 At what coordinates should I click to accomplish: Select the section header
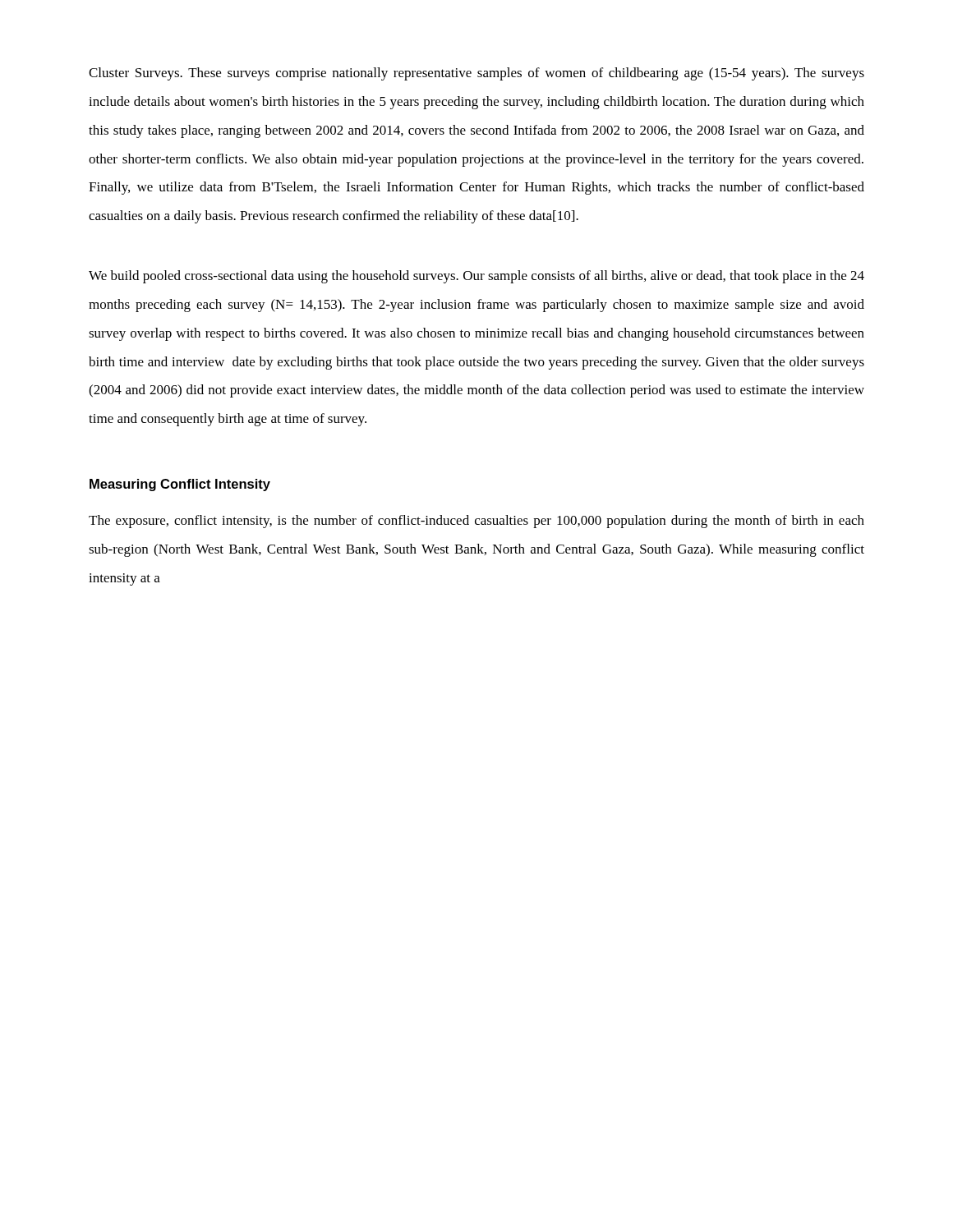click(179, 484)
